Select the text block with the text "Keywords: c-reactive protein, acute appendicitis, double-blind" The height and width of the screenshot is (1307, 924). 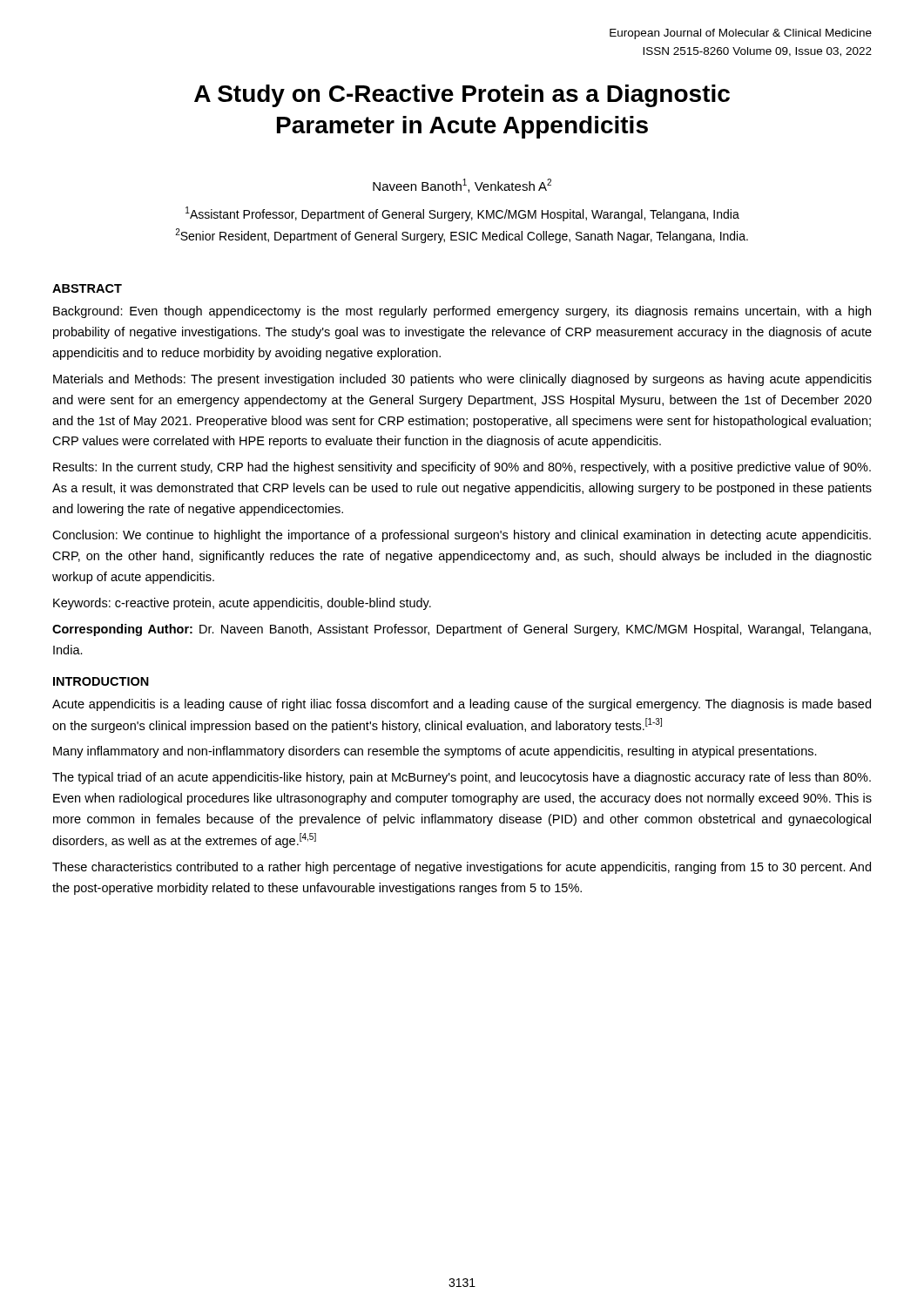tap(242, 603)
